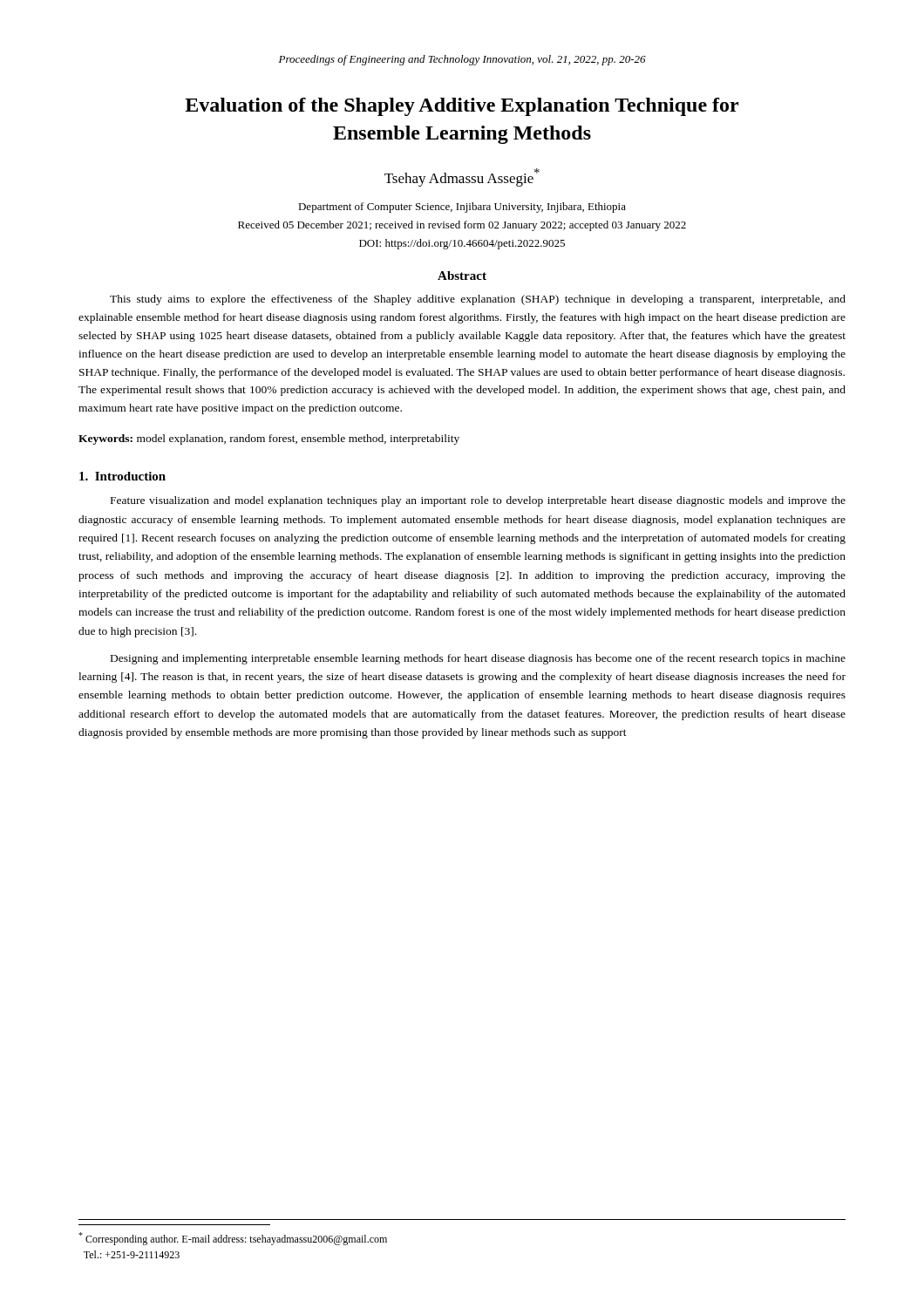Click where it says "1. Introduction"

[x=122, y=476]
